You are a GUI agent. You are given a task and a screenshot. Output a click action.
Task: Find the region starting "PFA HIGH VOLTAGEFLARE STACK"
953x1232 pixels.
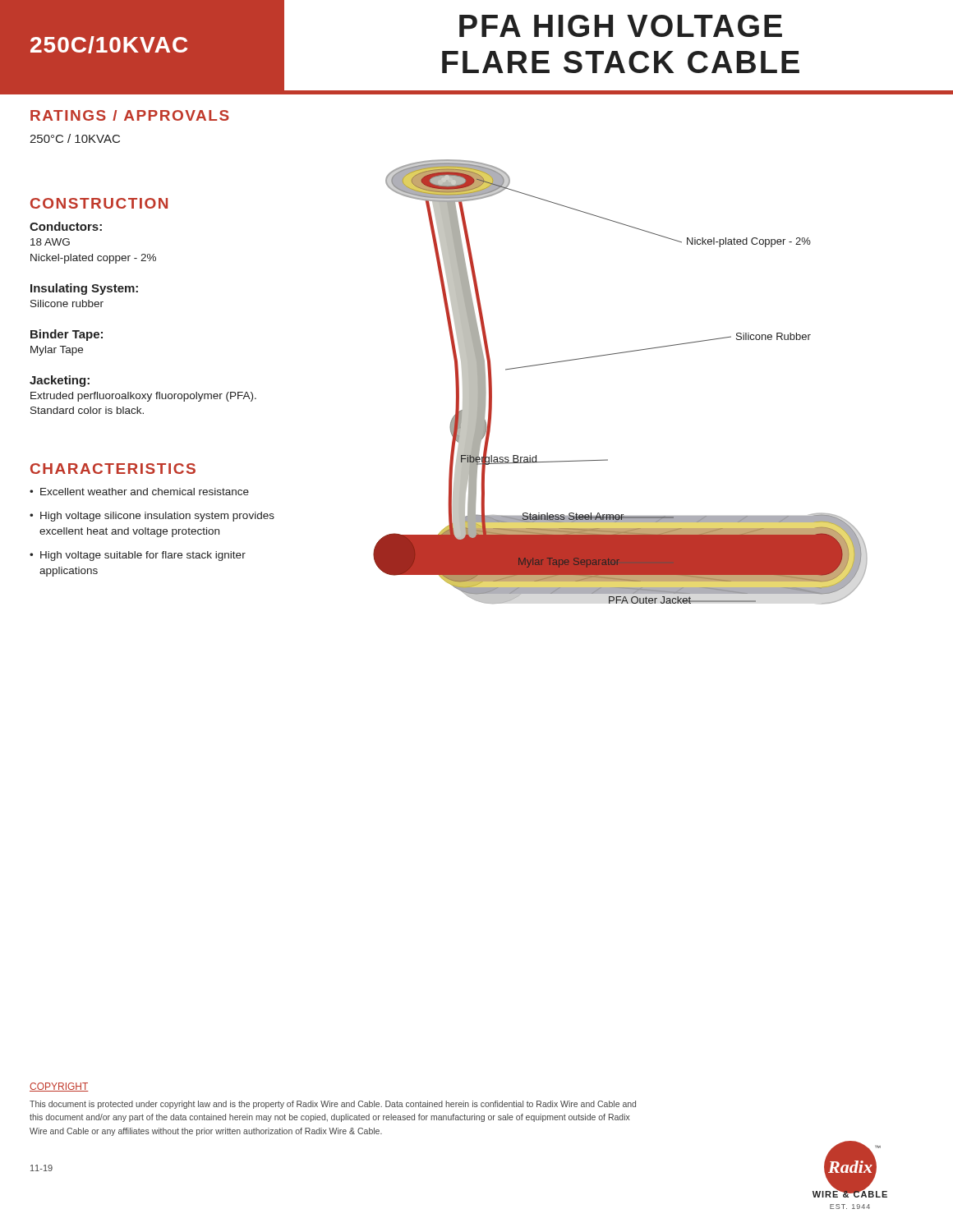621,45
